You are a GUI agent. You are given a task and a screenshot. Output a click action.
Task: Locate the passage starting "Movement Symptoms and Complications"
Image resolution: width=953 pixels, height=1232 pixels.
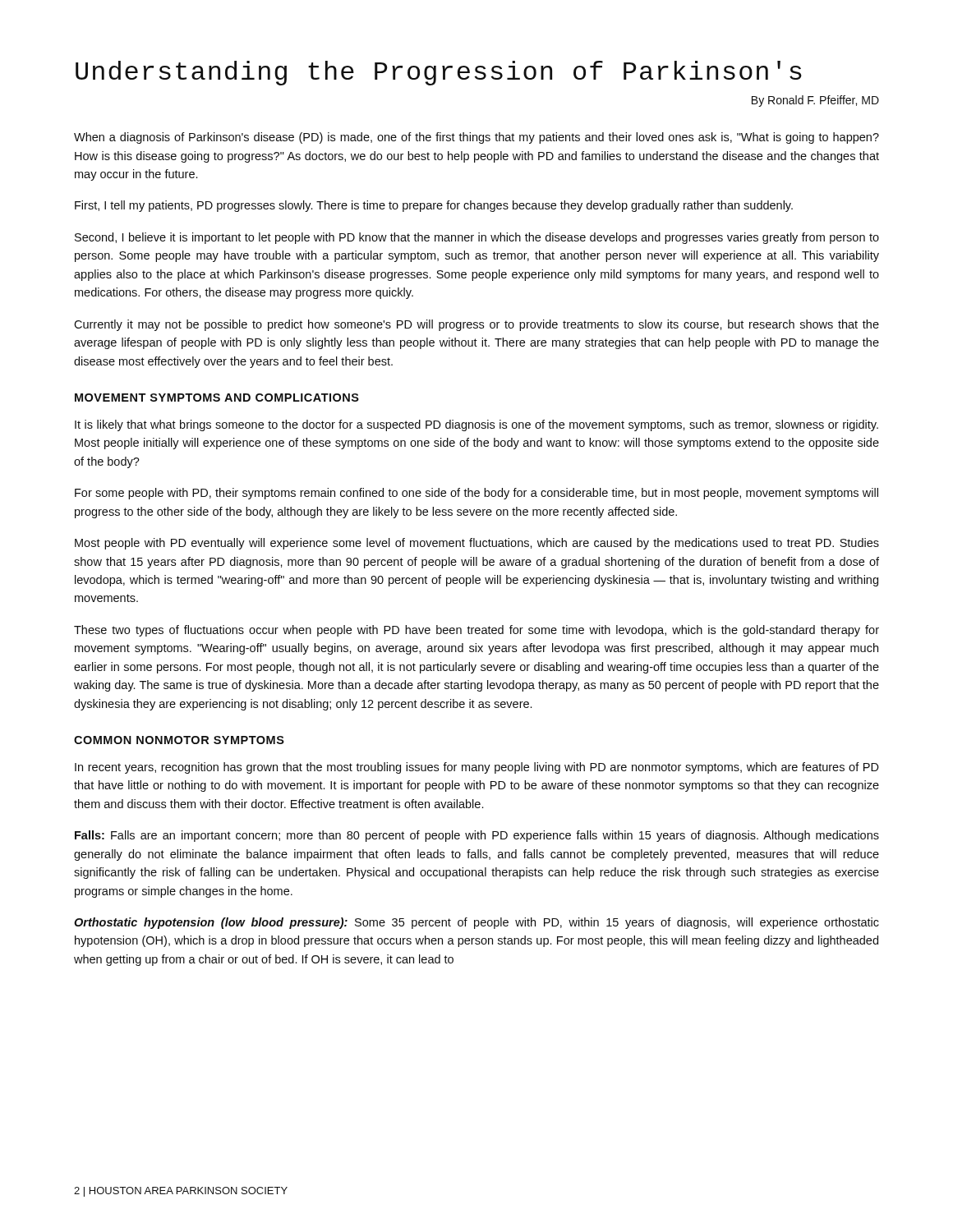point(217,398)
